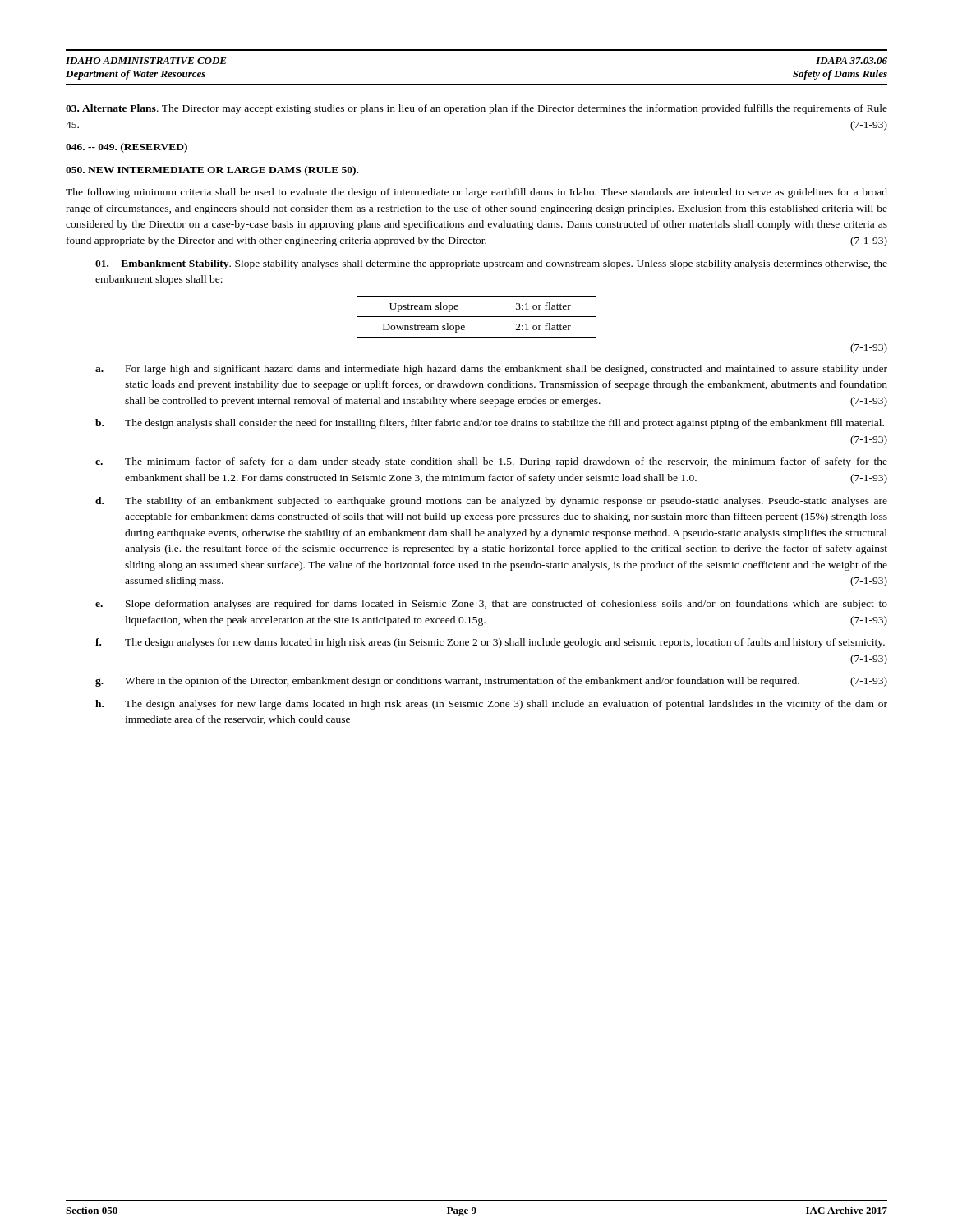The height and width of the screenshot is (1232, 953).
Task: Click on the block starting "050. NEW INTERMEDIATE"
Action: 212,171
